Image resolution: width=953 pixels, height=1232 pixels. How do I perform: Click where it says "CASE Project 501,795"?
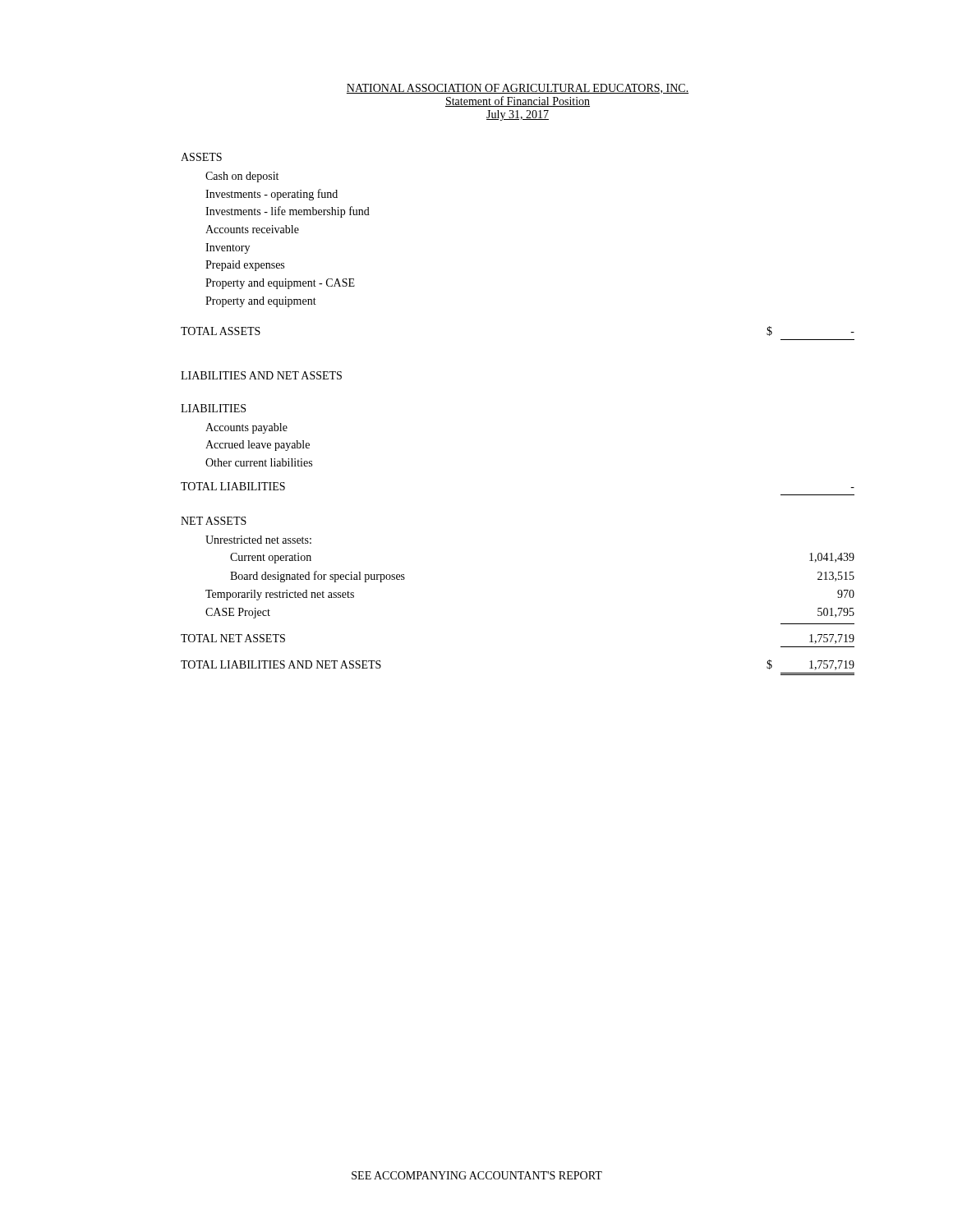tap(231, 612)
